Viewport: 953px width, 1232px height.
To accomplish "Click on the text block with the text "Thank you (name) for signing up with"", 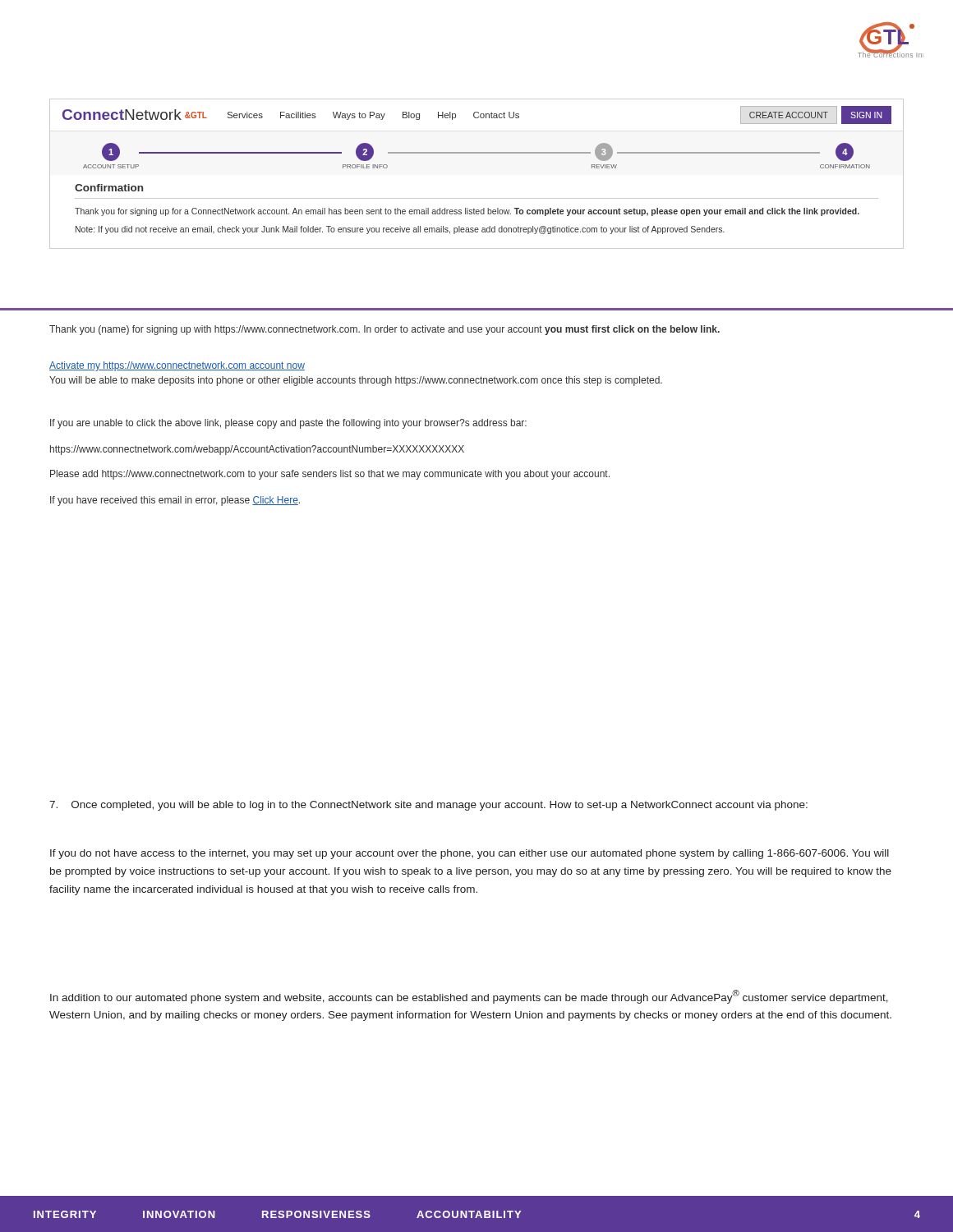I will tap(385, 329).
